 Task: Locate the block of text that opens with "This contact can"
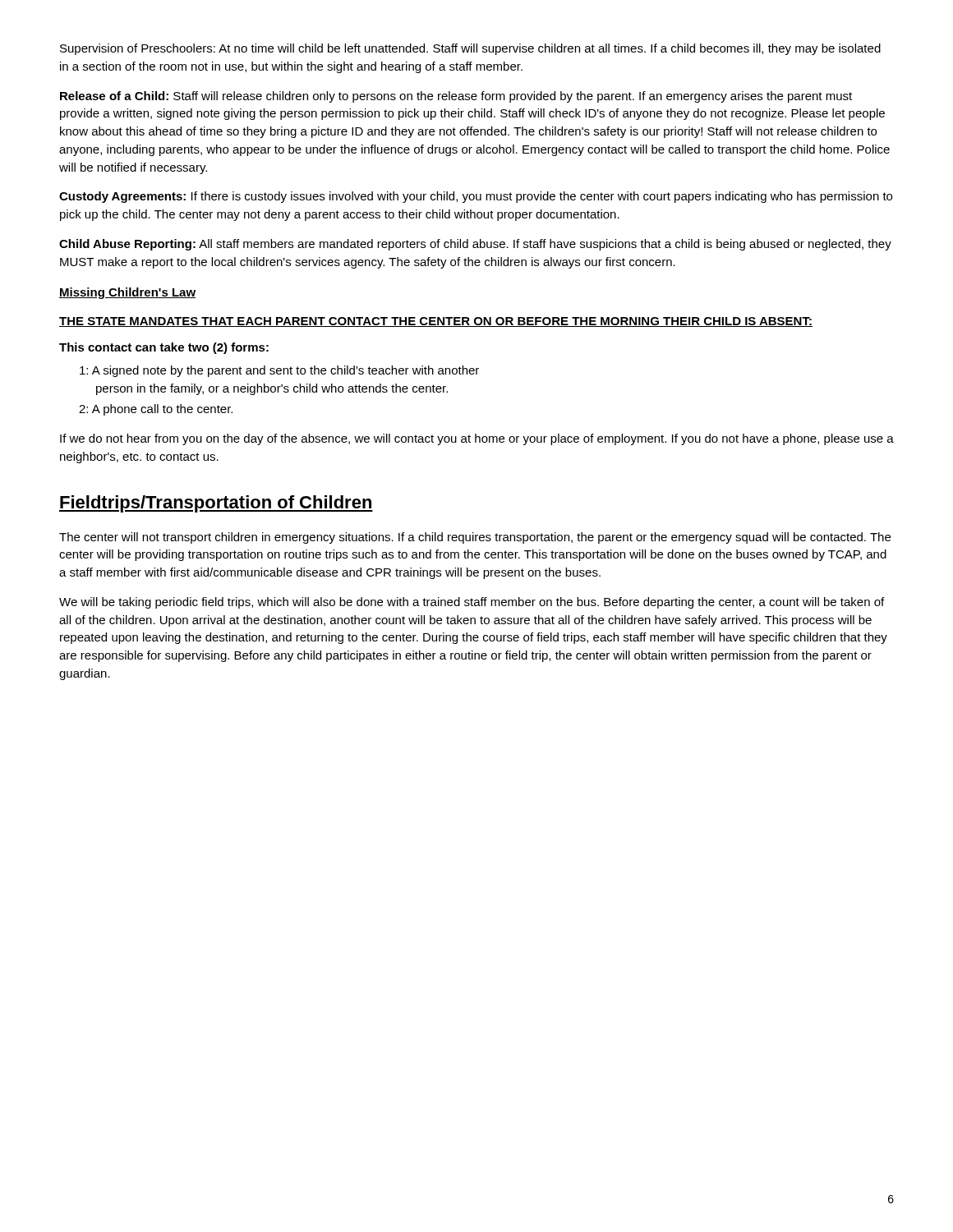pyautogui.click(x=164, y=348)
